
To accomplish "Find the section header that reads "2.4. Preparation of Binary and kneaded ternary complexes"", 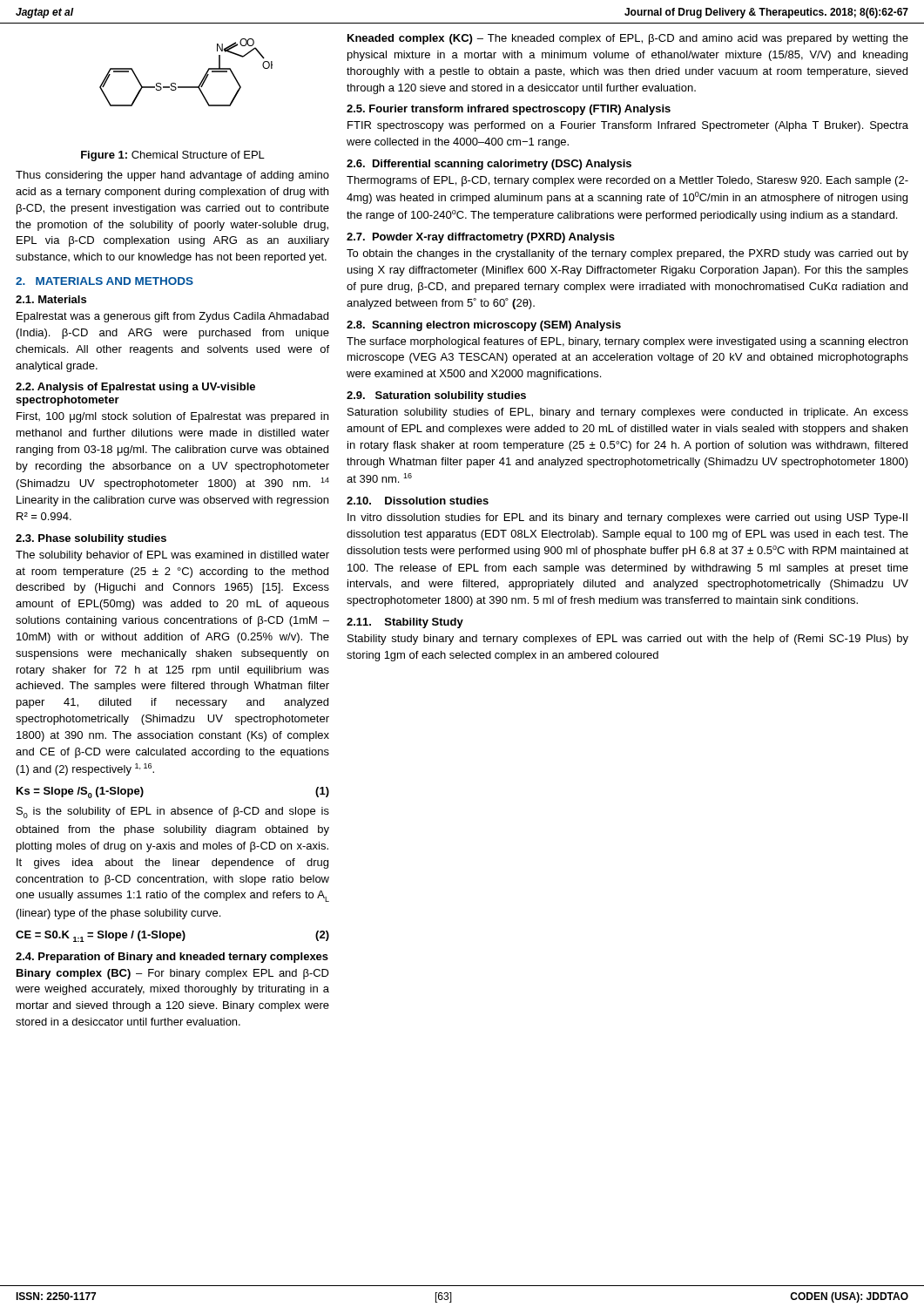I will (172, 956).
